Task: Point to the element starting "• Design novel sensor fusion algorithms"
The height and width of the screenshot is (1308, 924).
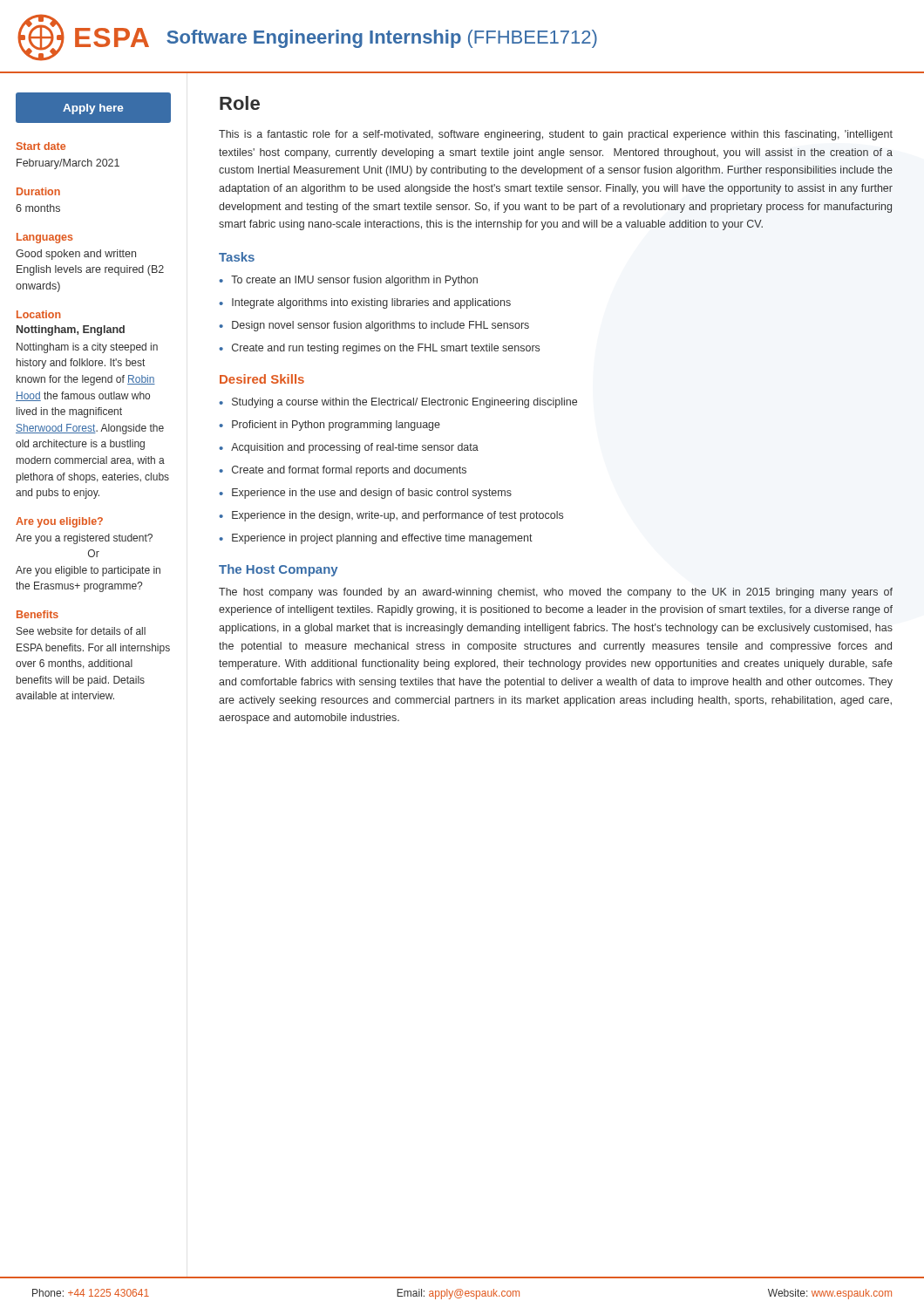Action: pyautogui.click(x=374, y=326)
